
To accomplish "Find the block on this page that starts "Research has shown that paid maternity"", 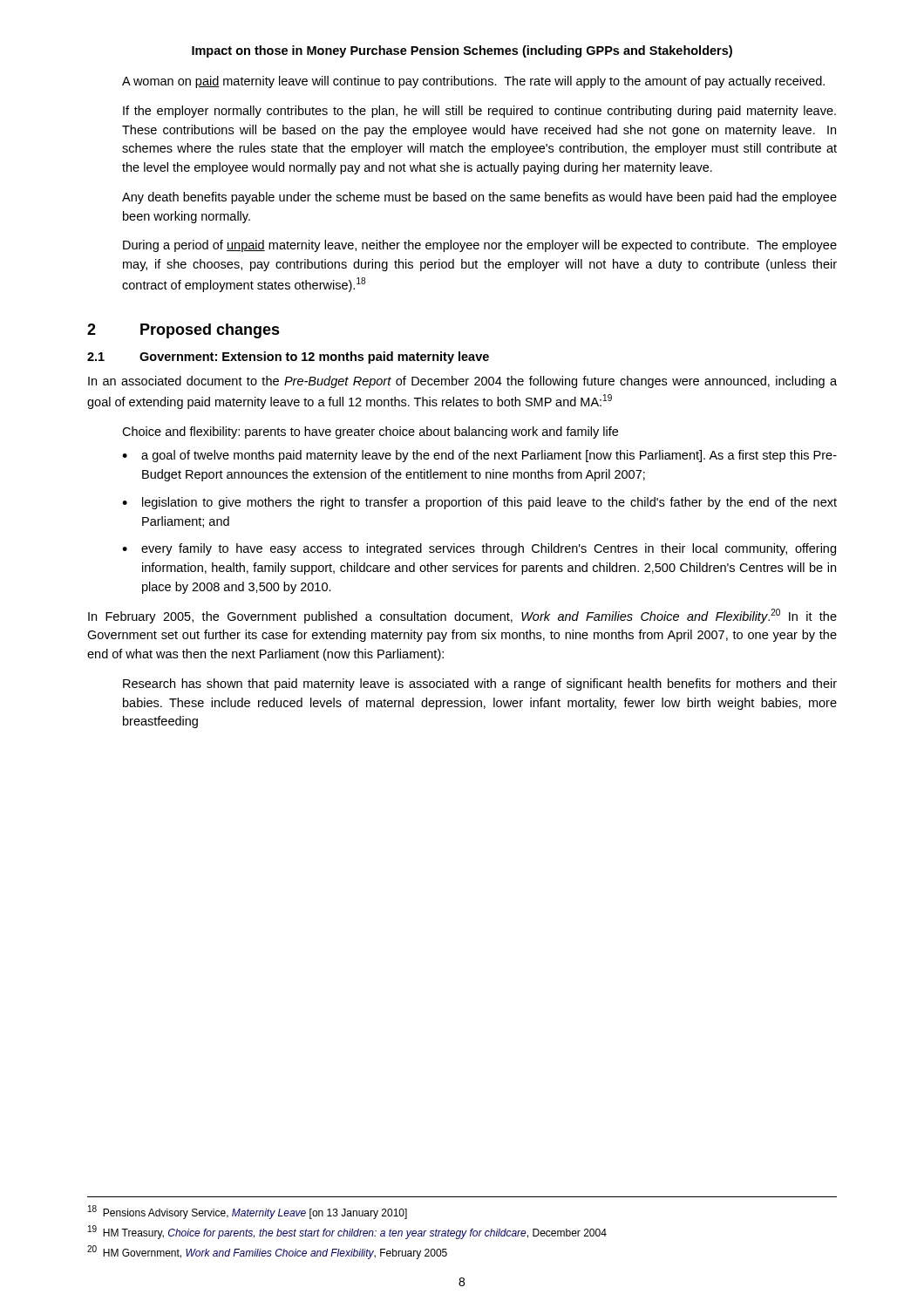I will (479, 702).
